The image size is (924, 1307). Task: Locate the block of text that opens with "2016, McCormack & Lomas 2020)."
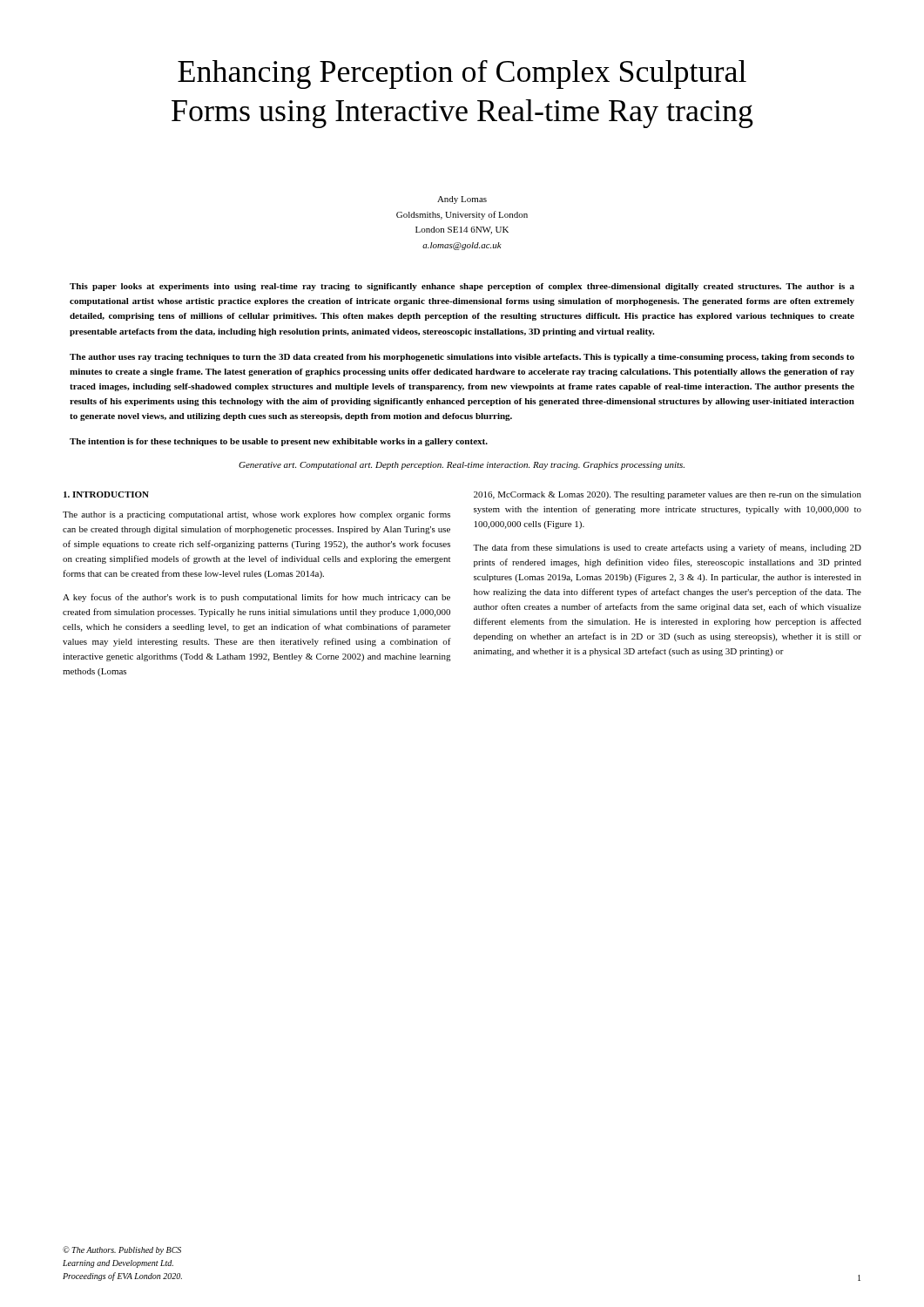click(667, 573)
